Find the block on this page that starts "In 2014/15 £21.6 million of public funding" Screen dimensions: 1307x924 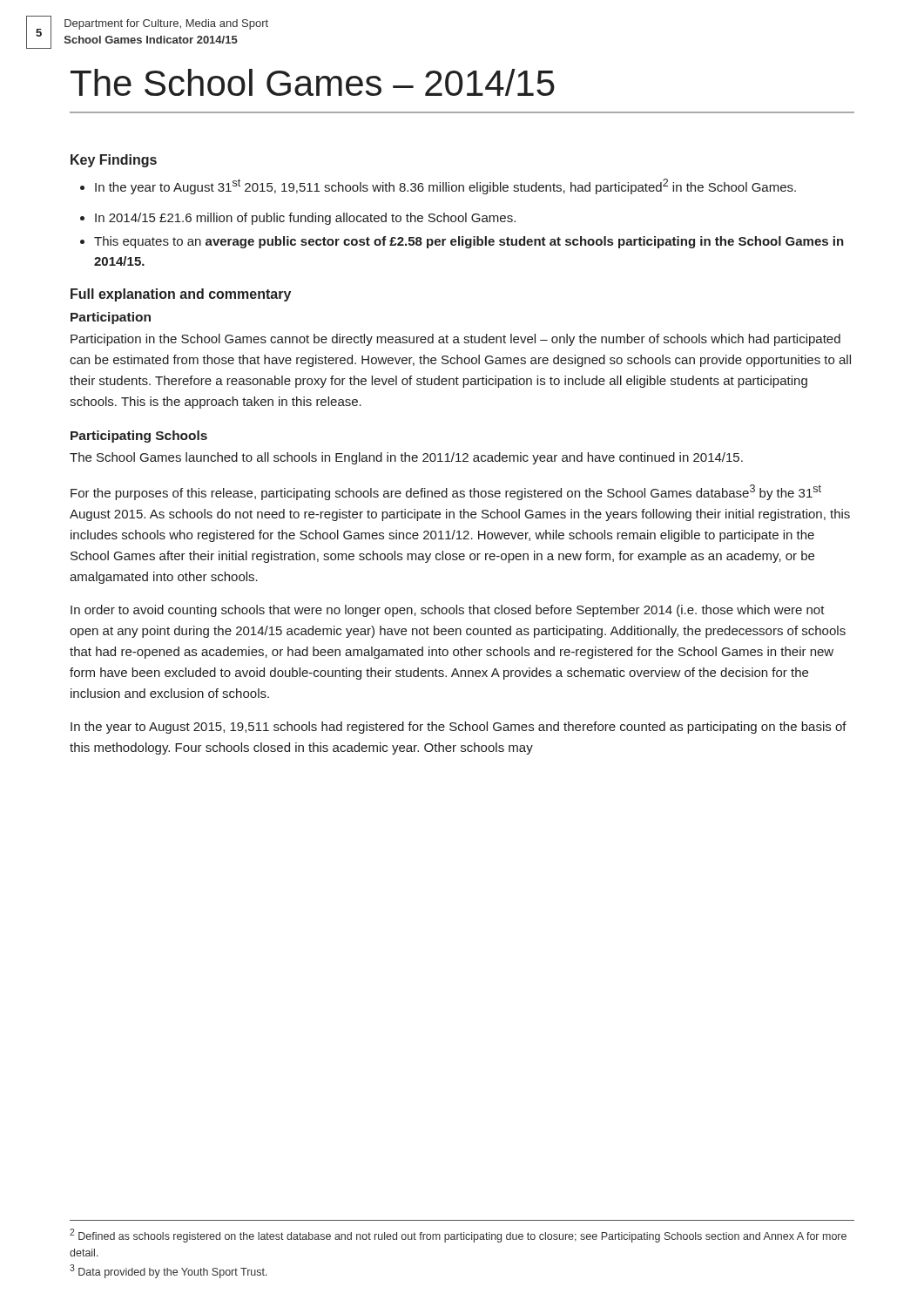point(462,218)
